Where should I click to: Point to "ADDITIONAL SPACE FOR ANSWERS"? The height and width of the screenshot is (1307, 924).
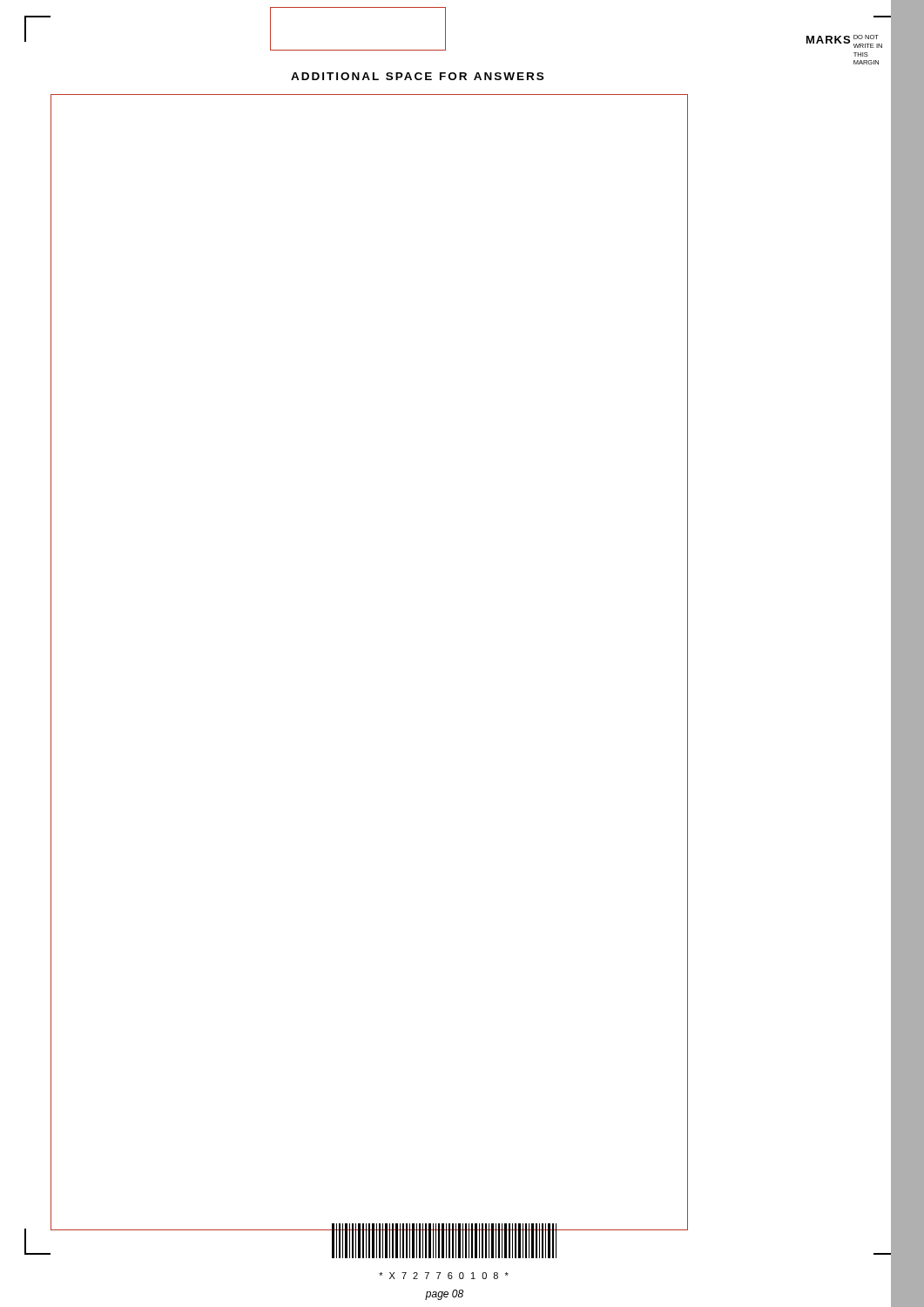(x=418, y=76)
